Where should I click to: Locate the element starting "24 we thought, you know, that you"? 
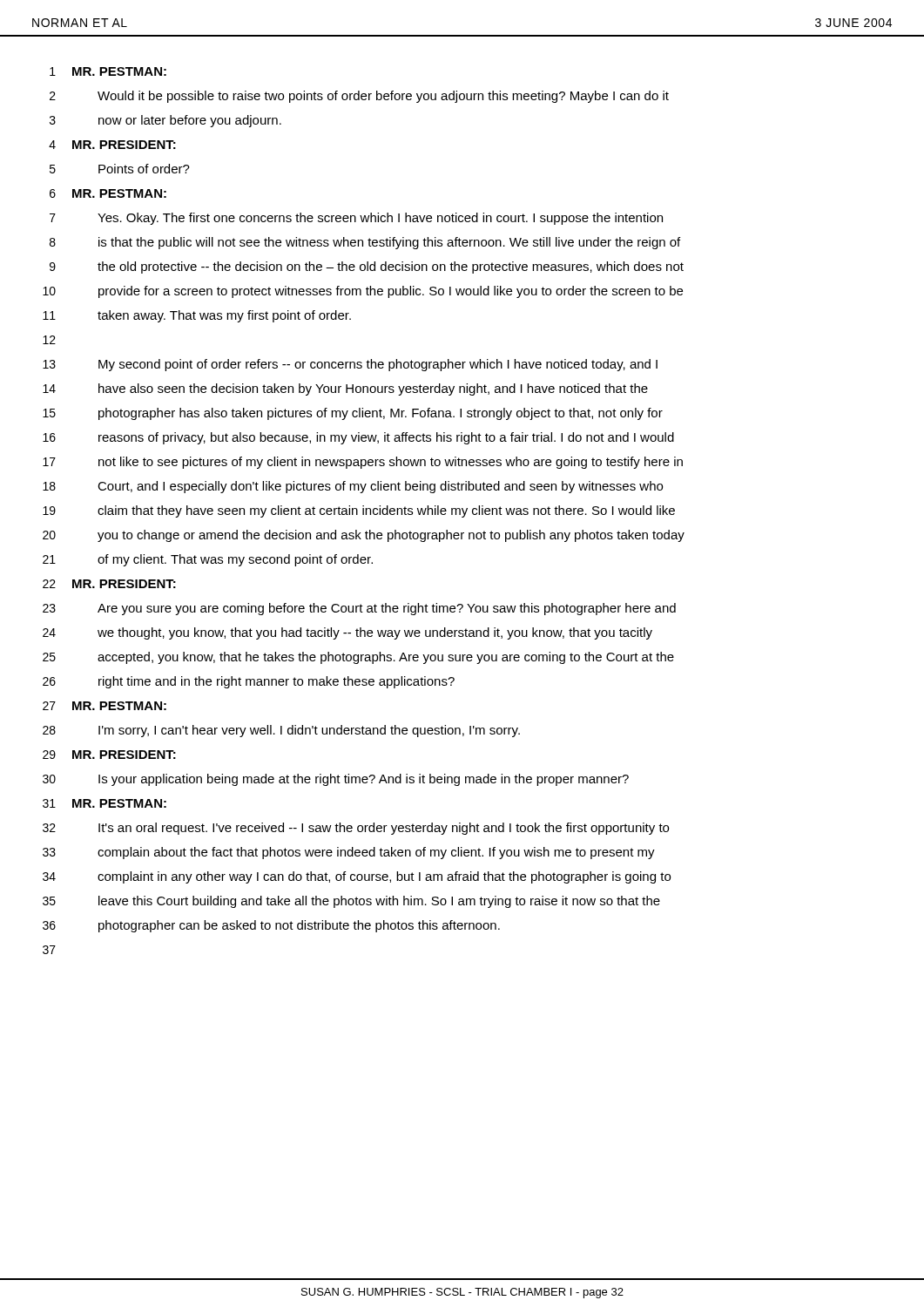pos(462,633)
